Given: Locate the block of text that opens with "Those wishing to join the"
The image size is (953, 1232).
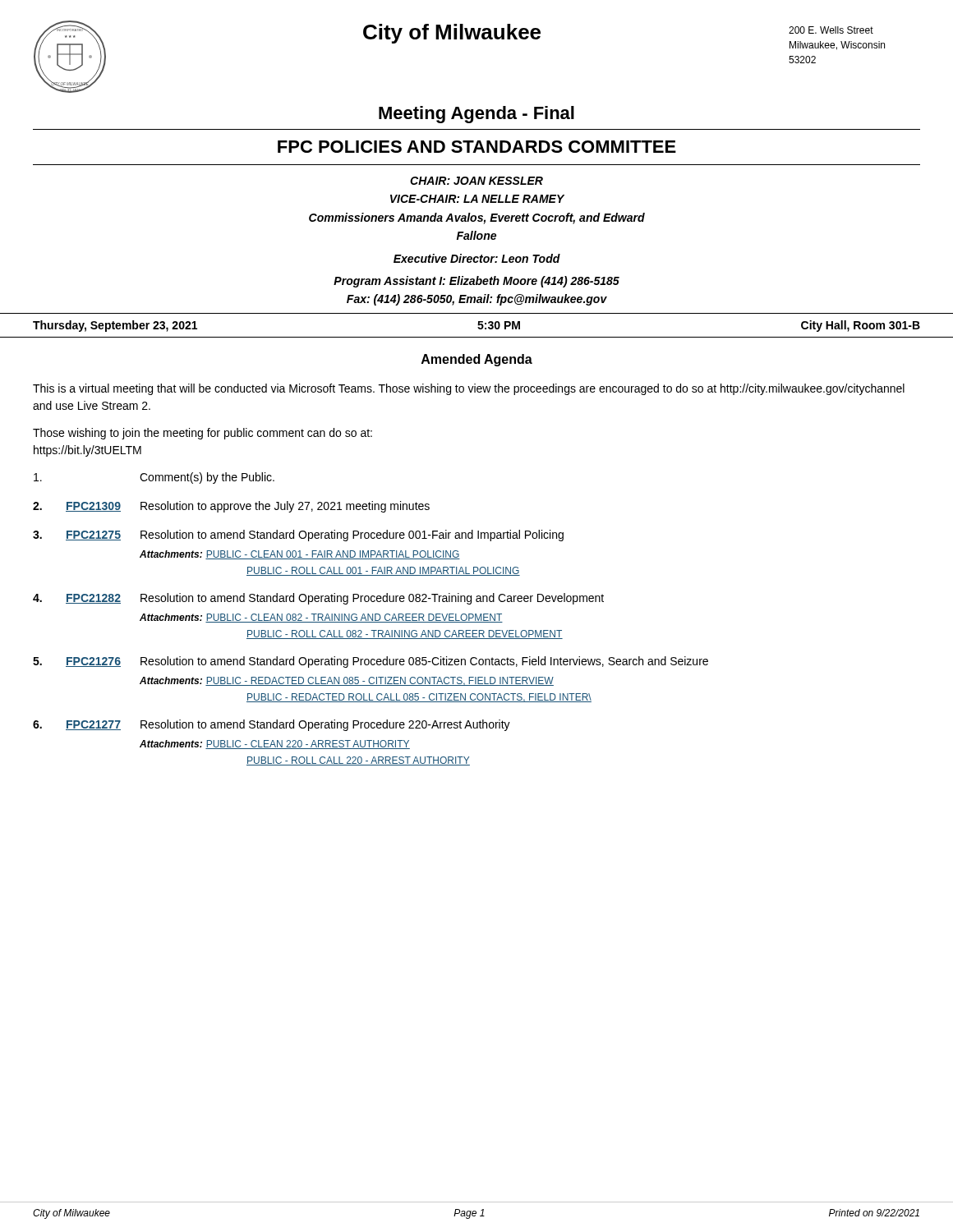Looking at the screenshot, I should click(x=203, y=442).
